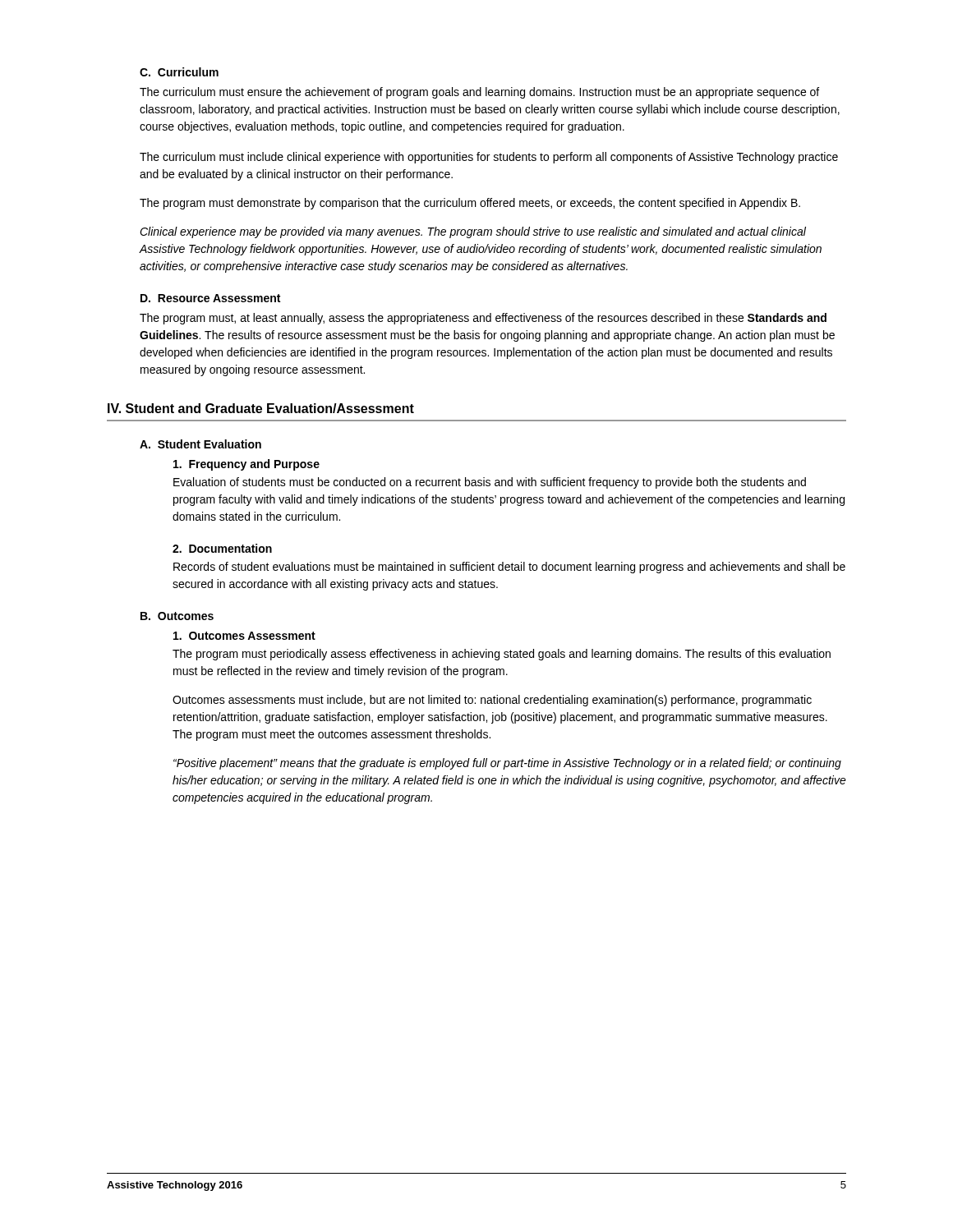Locate the text starting "A. Student Evaluation"
Screen dimensions: 1232x953
coord(201,444)
